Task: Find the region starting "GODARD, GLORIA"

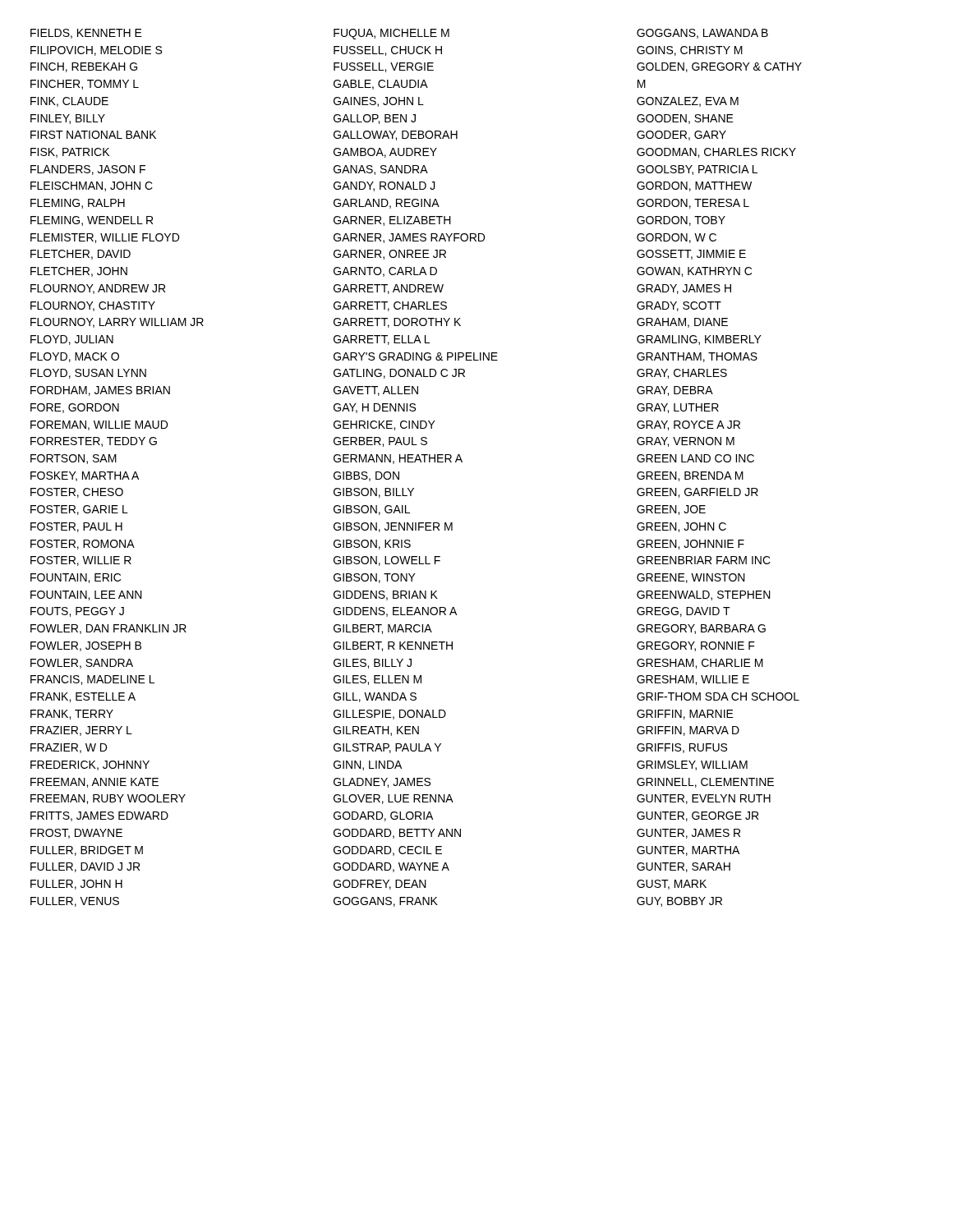Action: (383, 816)
